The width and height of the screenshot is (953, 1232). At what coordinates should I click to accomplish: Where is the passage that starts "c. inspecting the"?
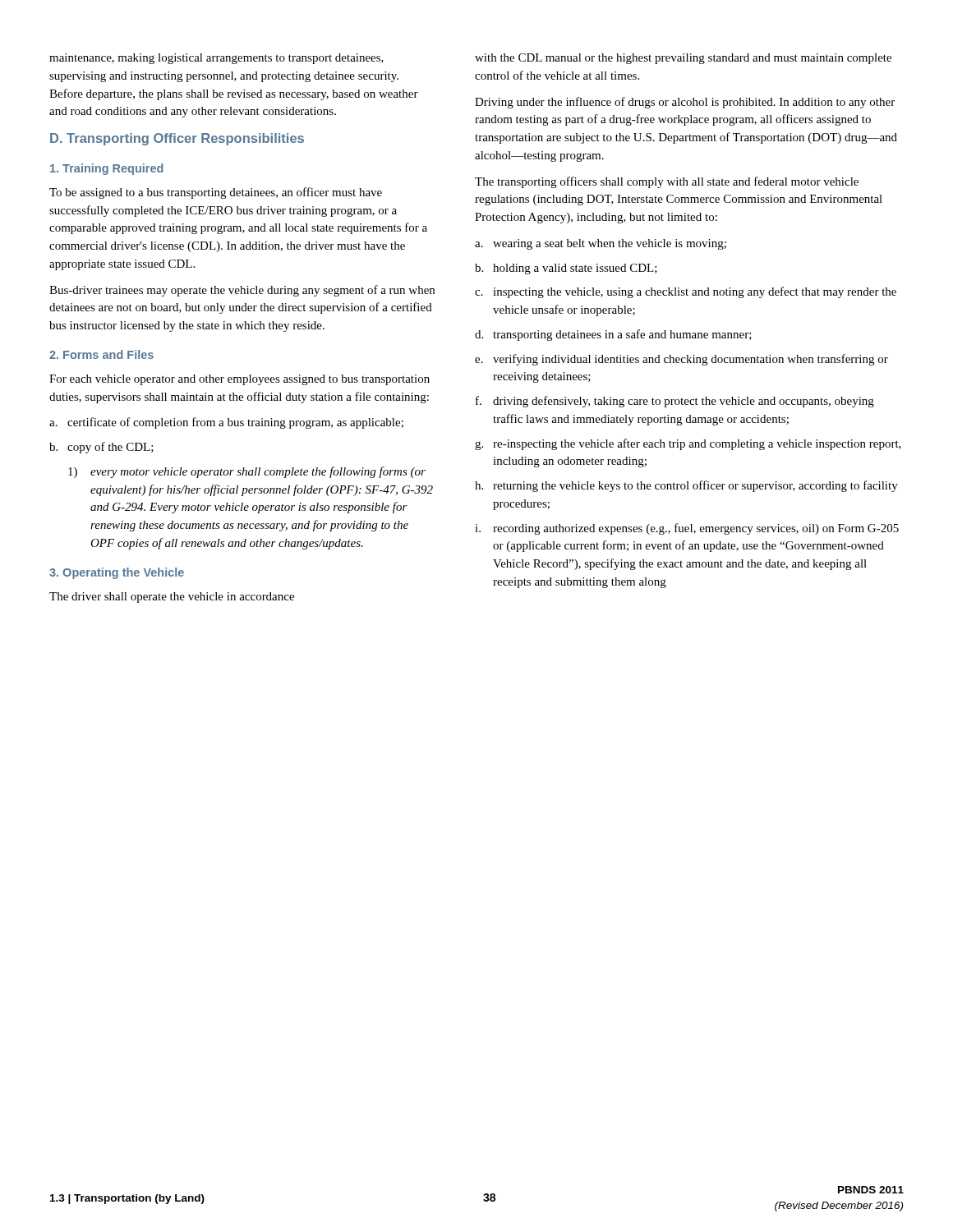click(x=689, y=301)
